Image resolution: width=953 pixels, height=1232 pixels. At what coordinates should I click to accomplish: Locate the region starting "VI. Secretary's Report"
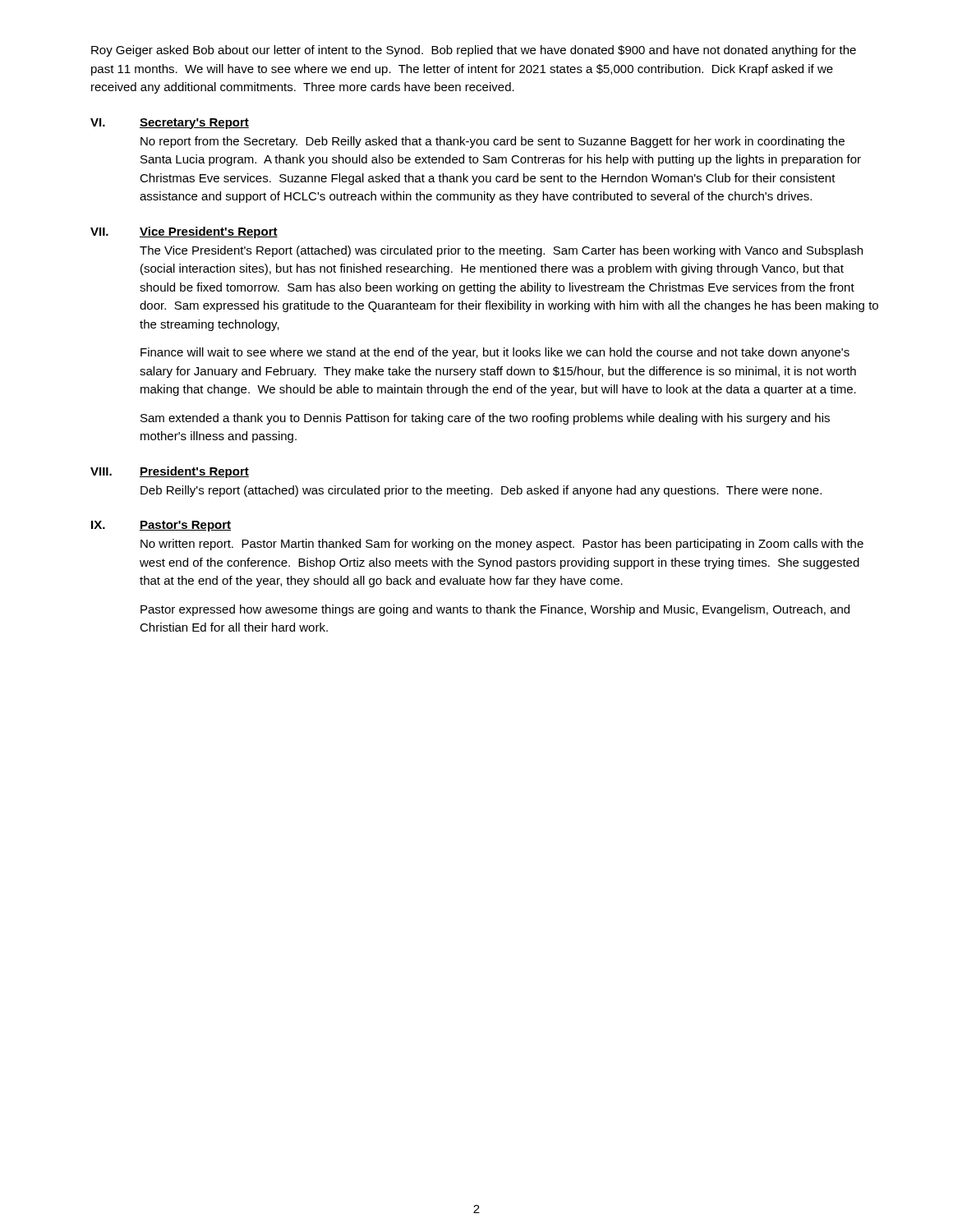tap(170, 122)
